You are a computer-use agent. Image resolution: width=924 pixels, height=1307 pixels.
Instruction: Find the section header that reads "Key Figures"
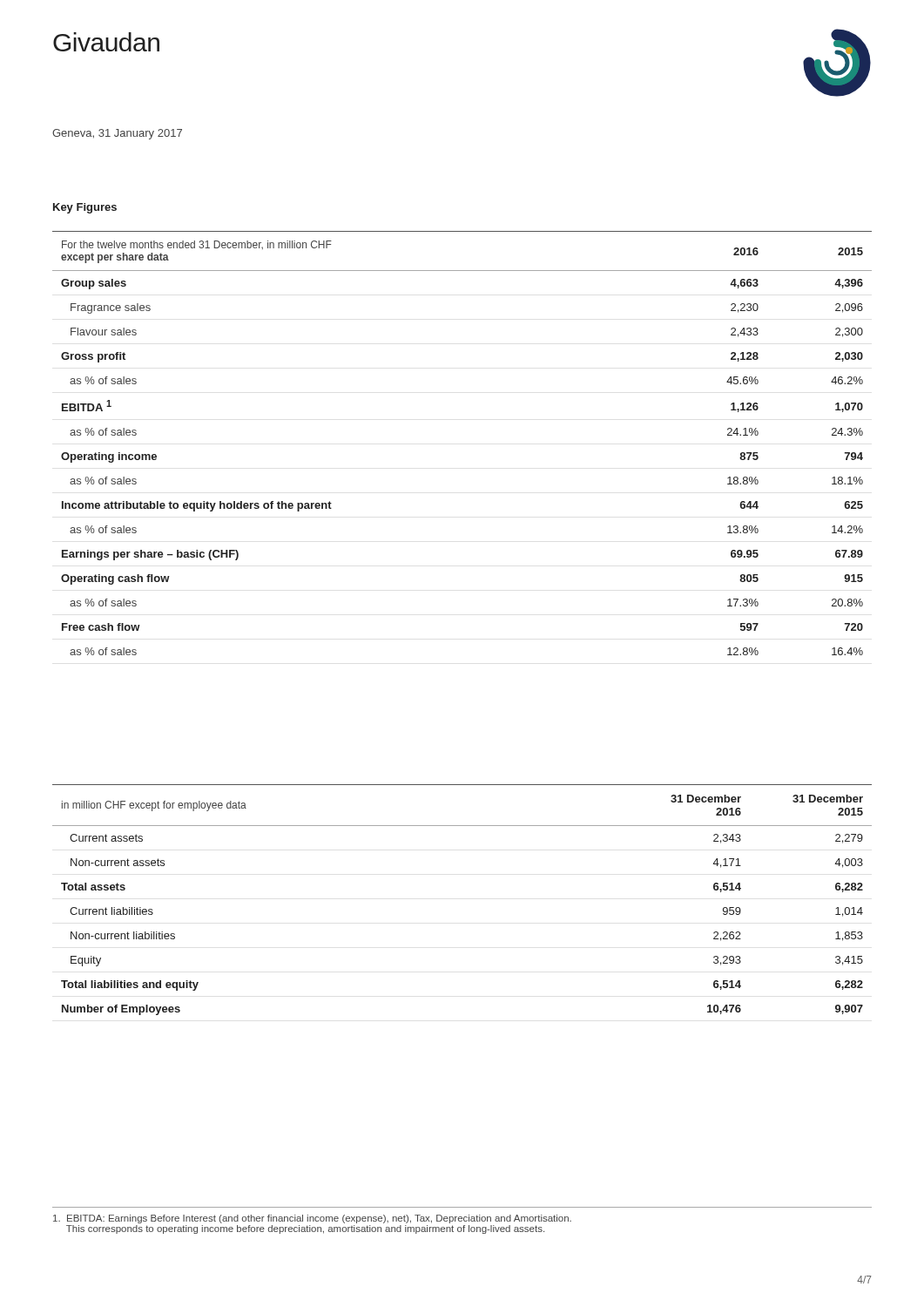coord(85,207)
